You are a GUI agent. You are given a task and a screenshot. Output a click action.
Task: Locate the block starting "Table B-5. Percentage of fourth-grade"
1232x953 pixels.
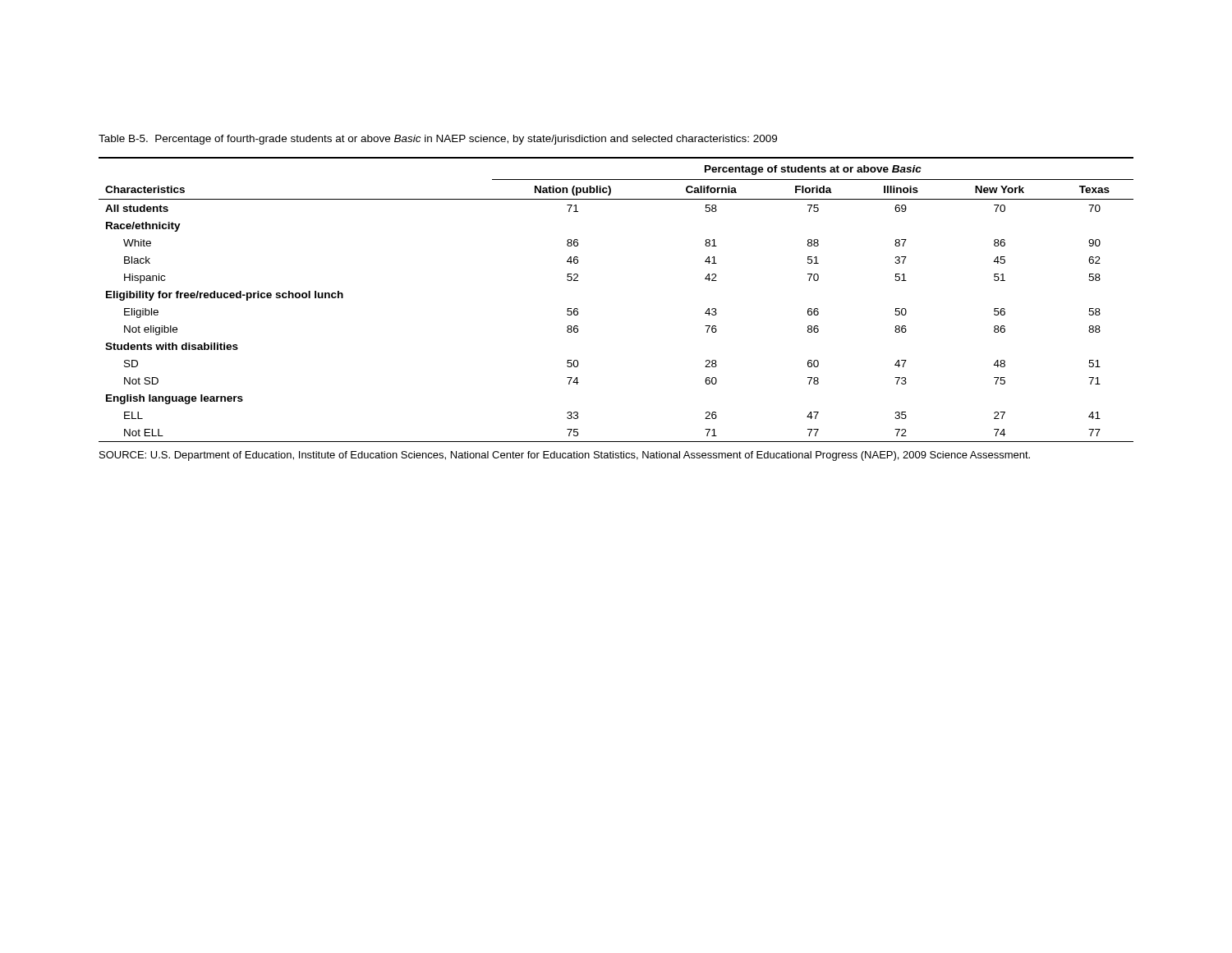click(x=438, y=138)
